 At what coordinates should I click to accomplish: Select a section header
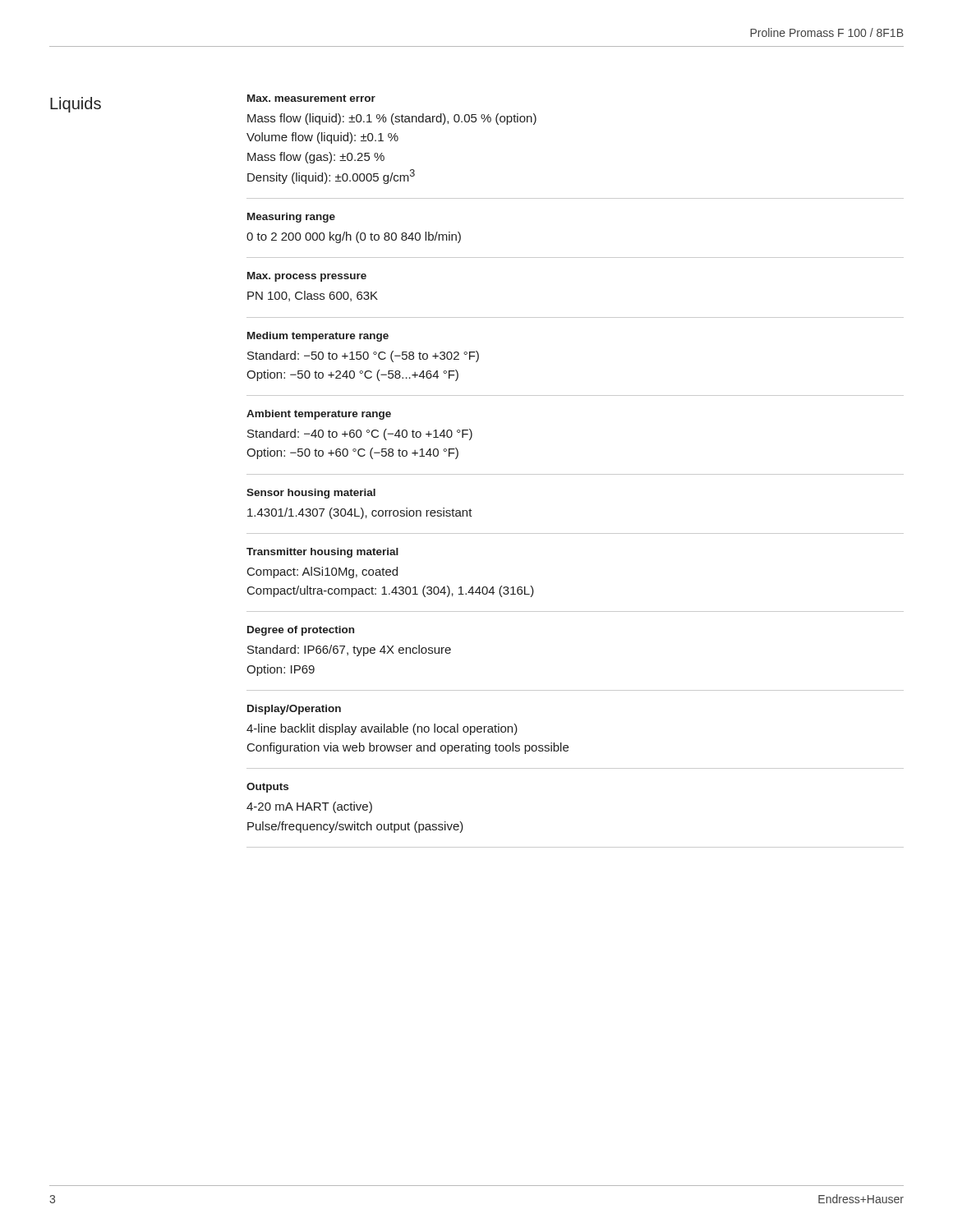[x=75, y=103]
